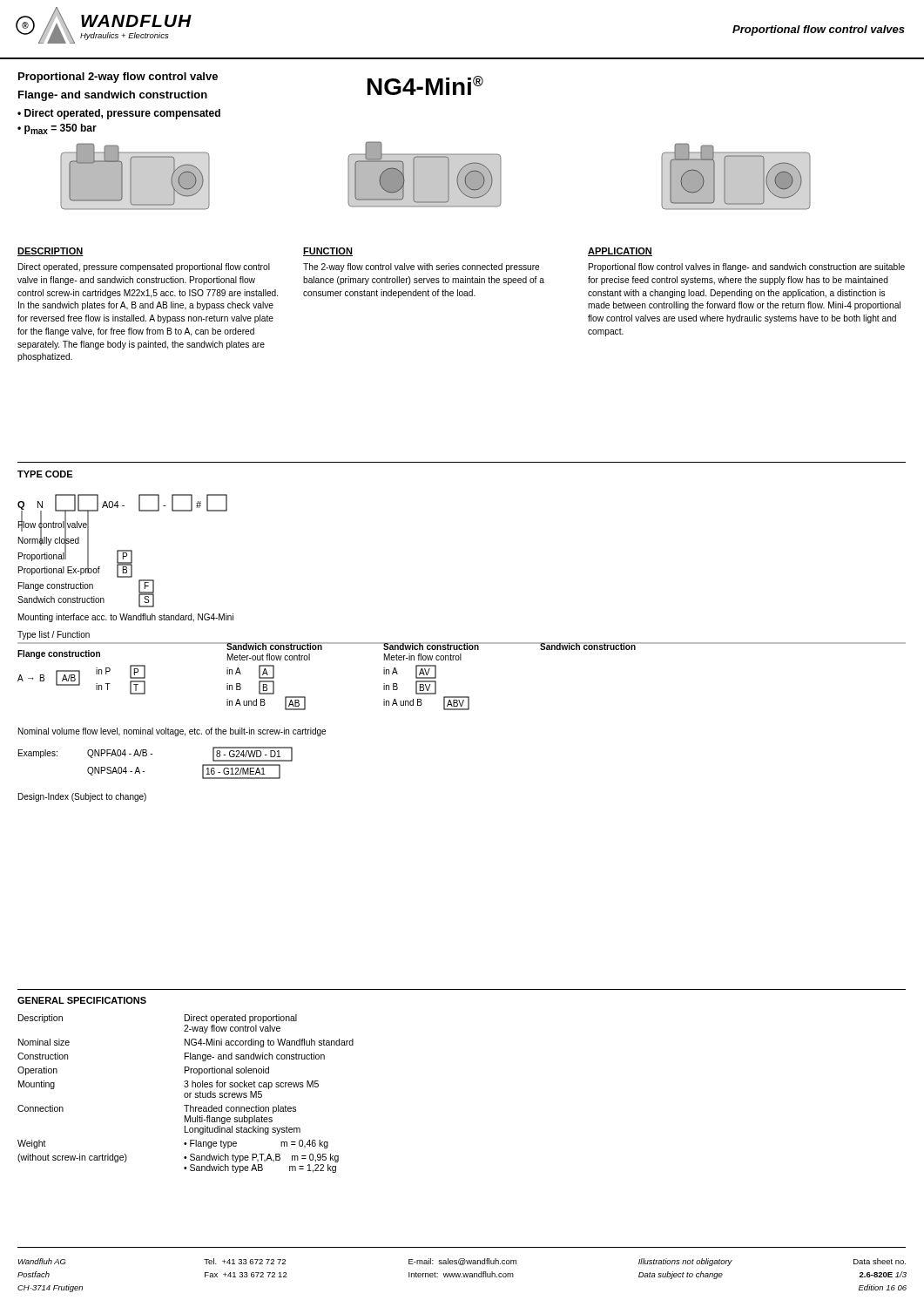Find a table
This screenshot has height=1307, width=924.
click(322, 1093)
